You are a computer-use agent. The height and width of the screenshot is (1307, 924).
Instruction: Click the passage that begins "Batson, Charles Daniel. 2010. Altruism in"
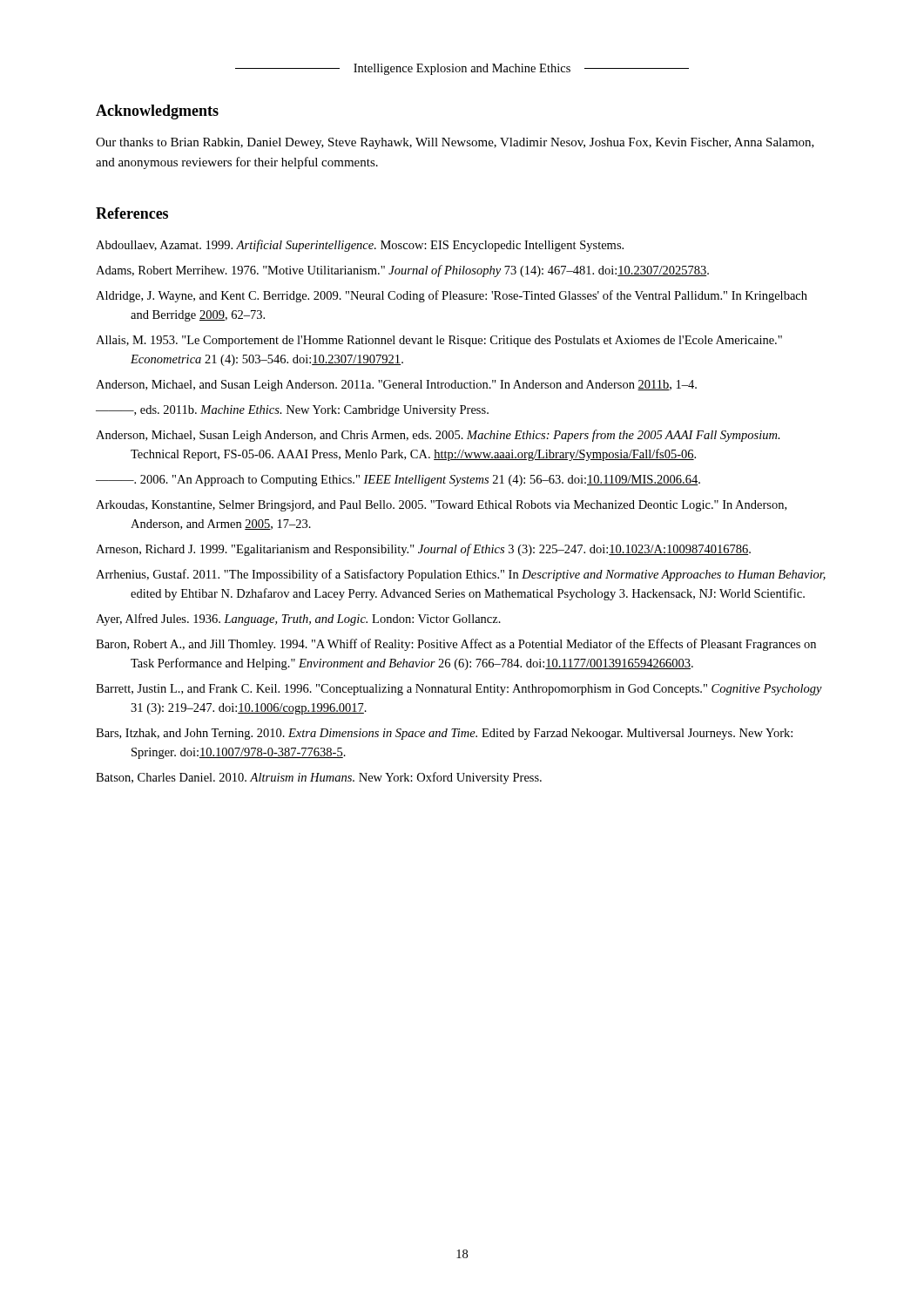pyautogui.click(x=319, y=777)
